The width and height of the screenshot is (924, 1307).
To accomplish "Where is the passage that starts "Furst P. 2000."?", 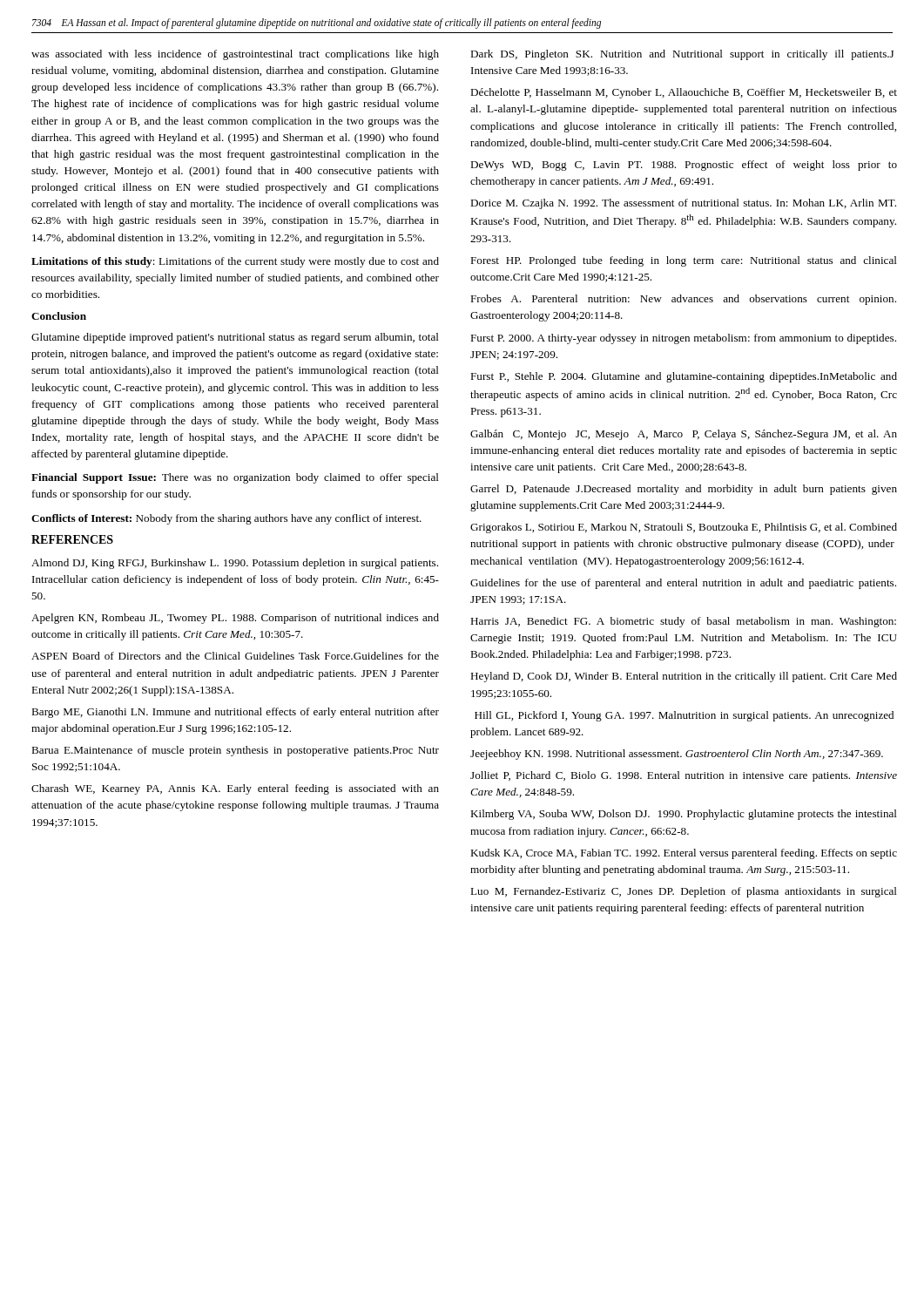I will [684, 346].
